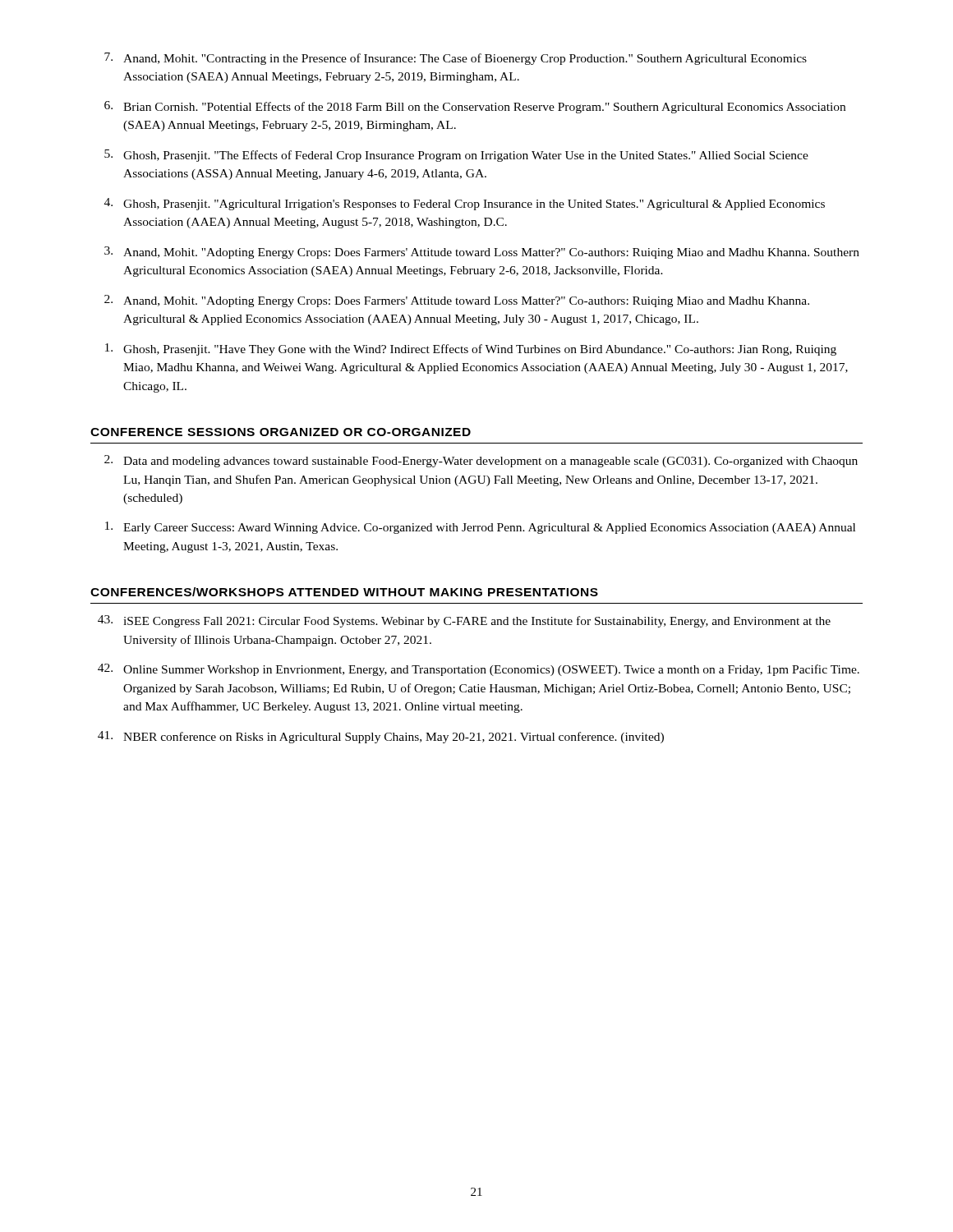
Task: Select the passage starting "41. NBER conference"
Action: pyautogui.click(x=476, y=737)
